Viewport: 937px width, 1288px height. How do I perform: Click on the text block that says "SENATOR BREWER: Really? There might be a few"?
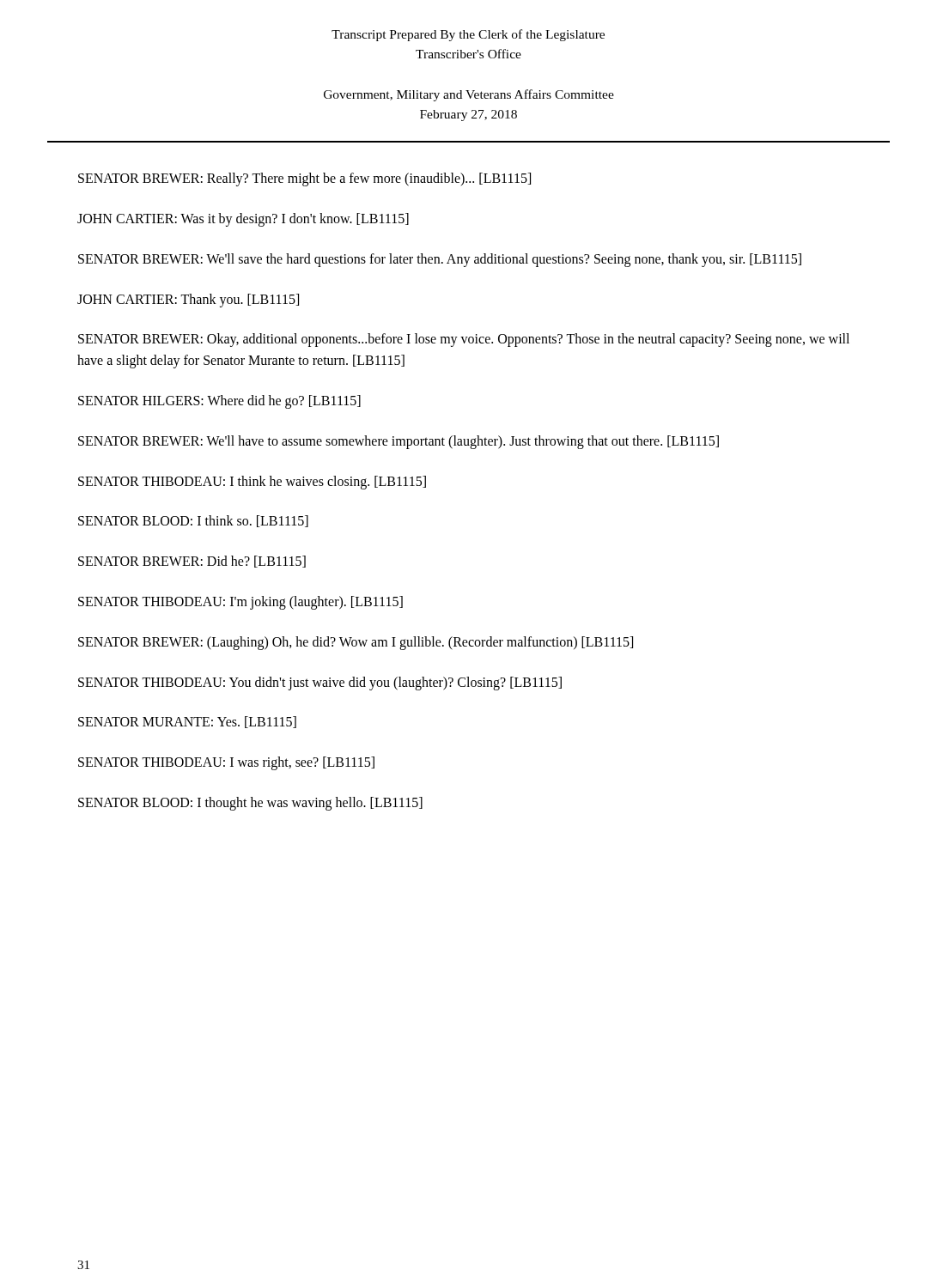[x=305, y=178]
